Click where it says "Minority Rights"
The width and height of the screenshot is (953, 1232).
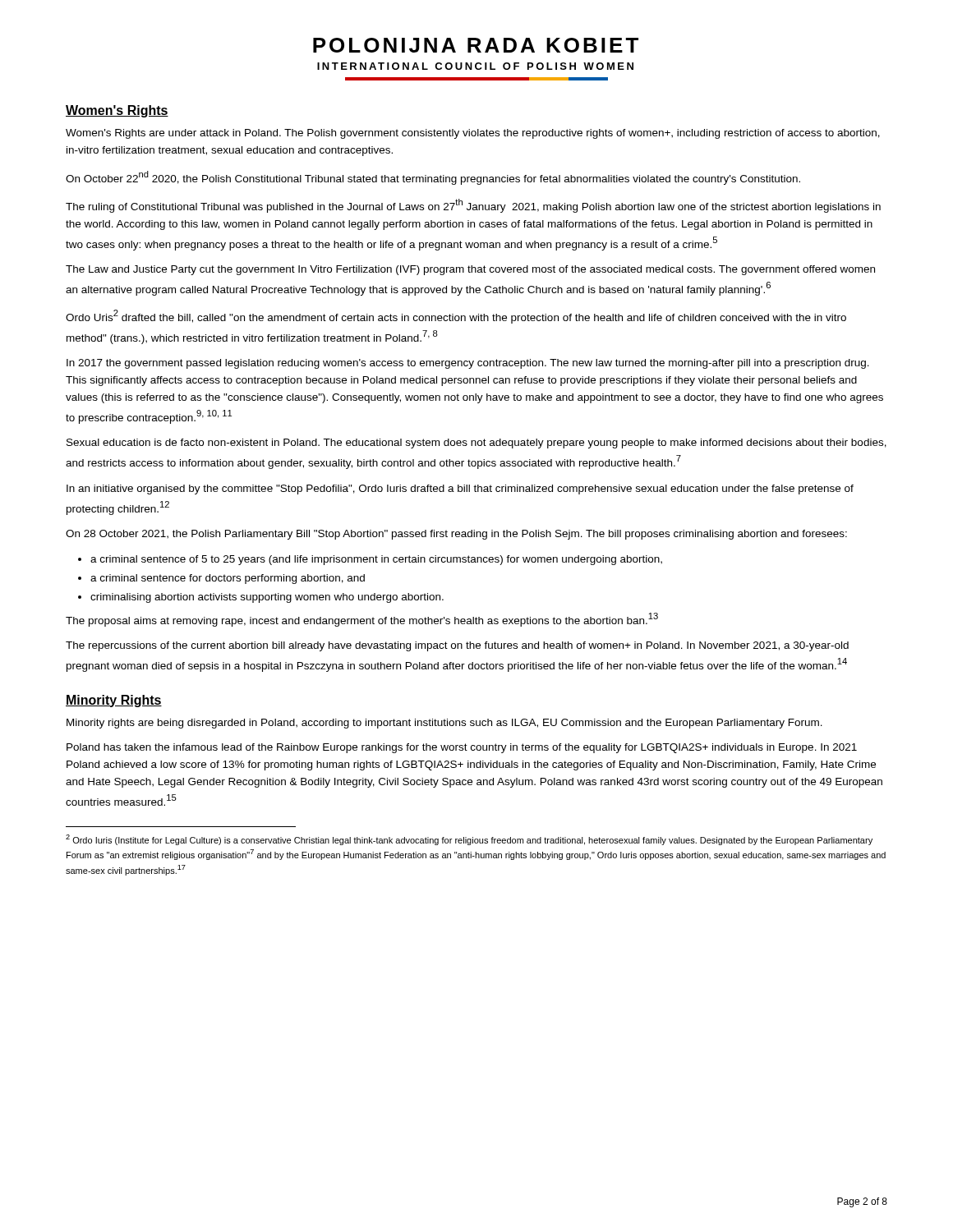(x=114, y=700)
